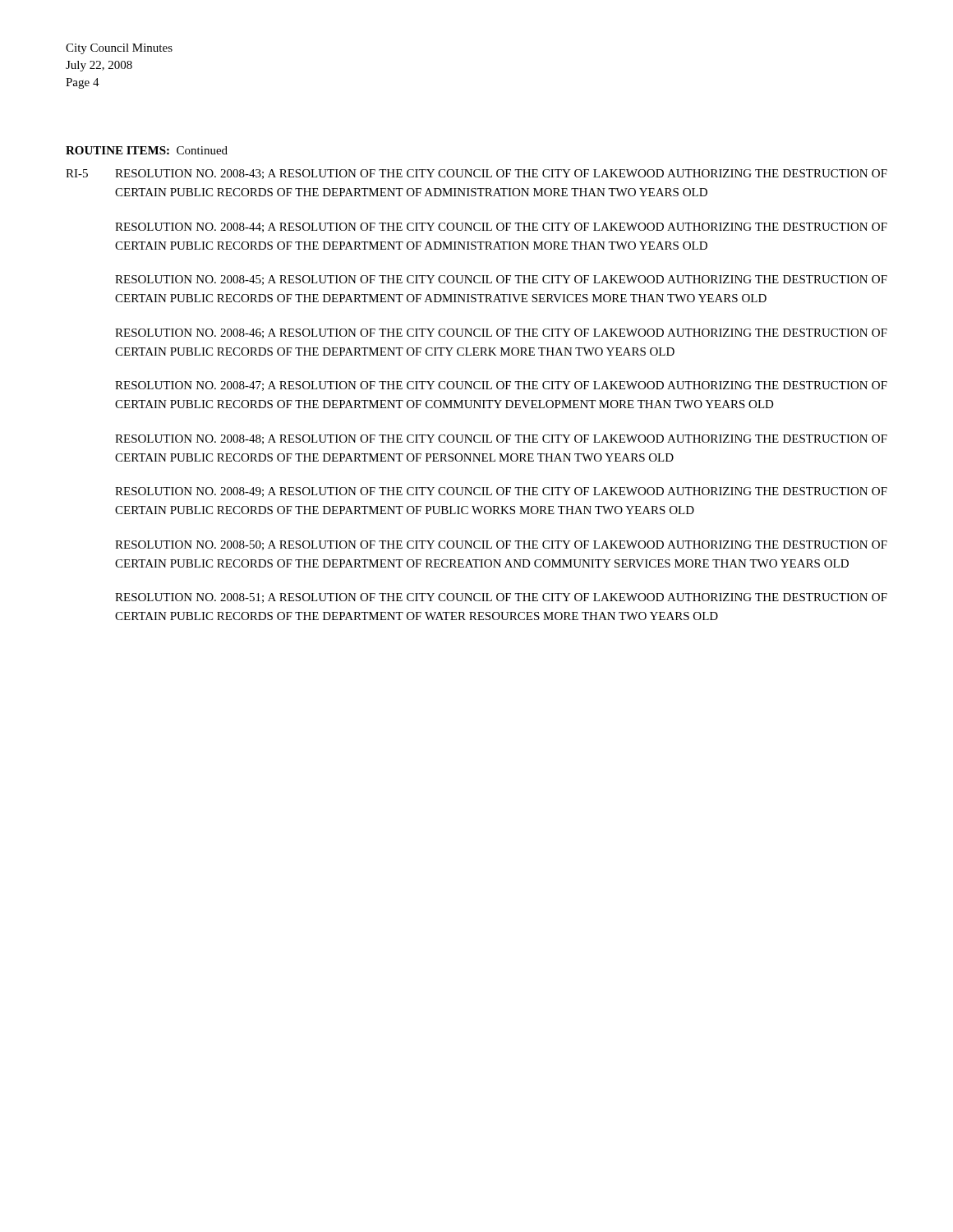The height and width of the screenshot is (1232, 953).
Task: Locate the text block starting "RESOLUTION NO. 2008-46;"
Action: pos(501,342)
